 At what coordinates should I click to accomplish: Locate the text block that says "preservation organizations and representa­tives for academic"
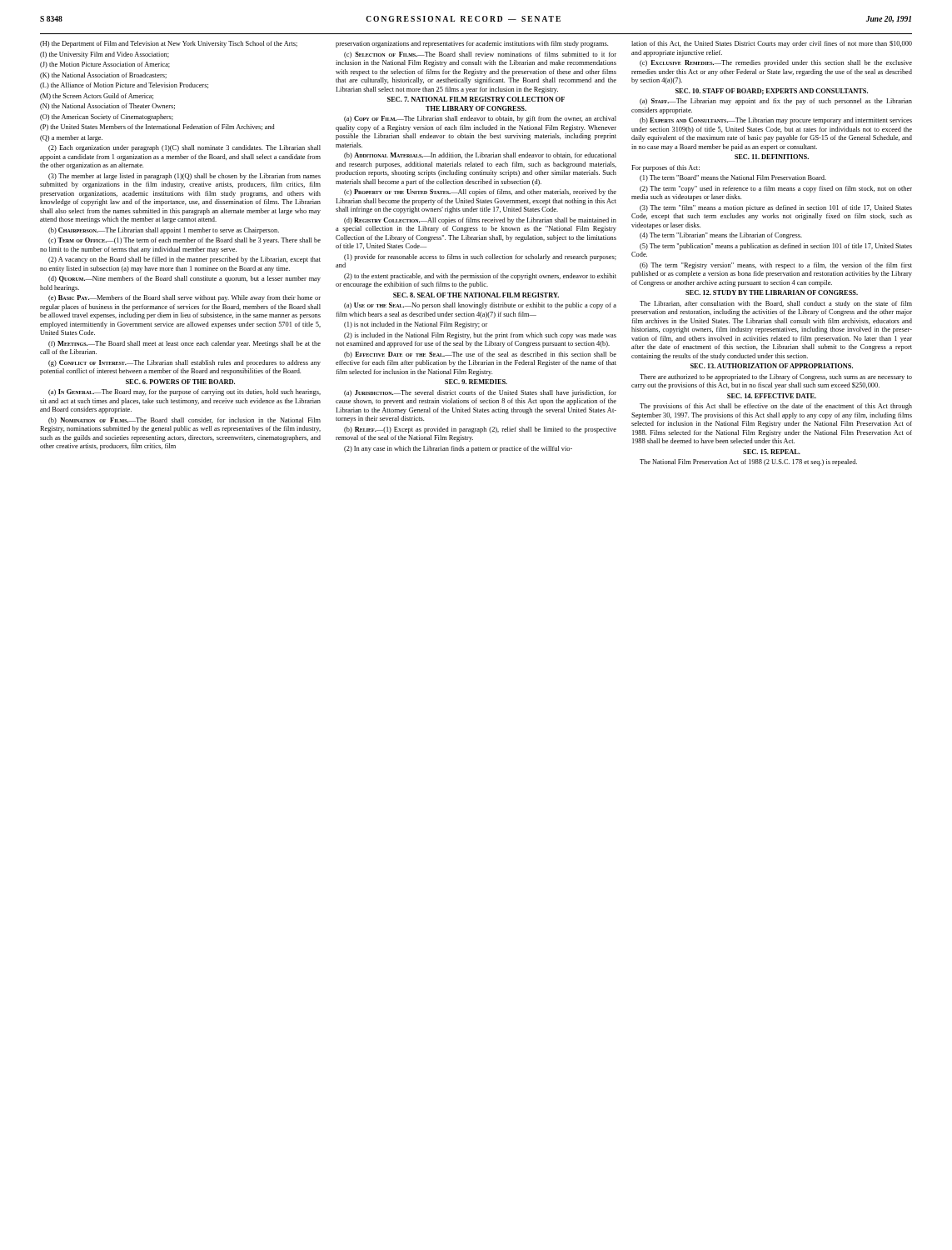click(x=476, y=67)
